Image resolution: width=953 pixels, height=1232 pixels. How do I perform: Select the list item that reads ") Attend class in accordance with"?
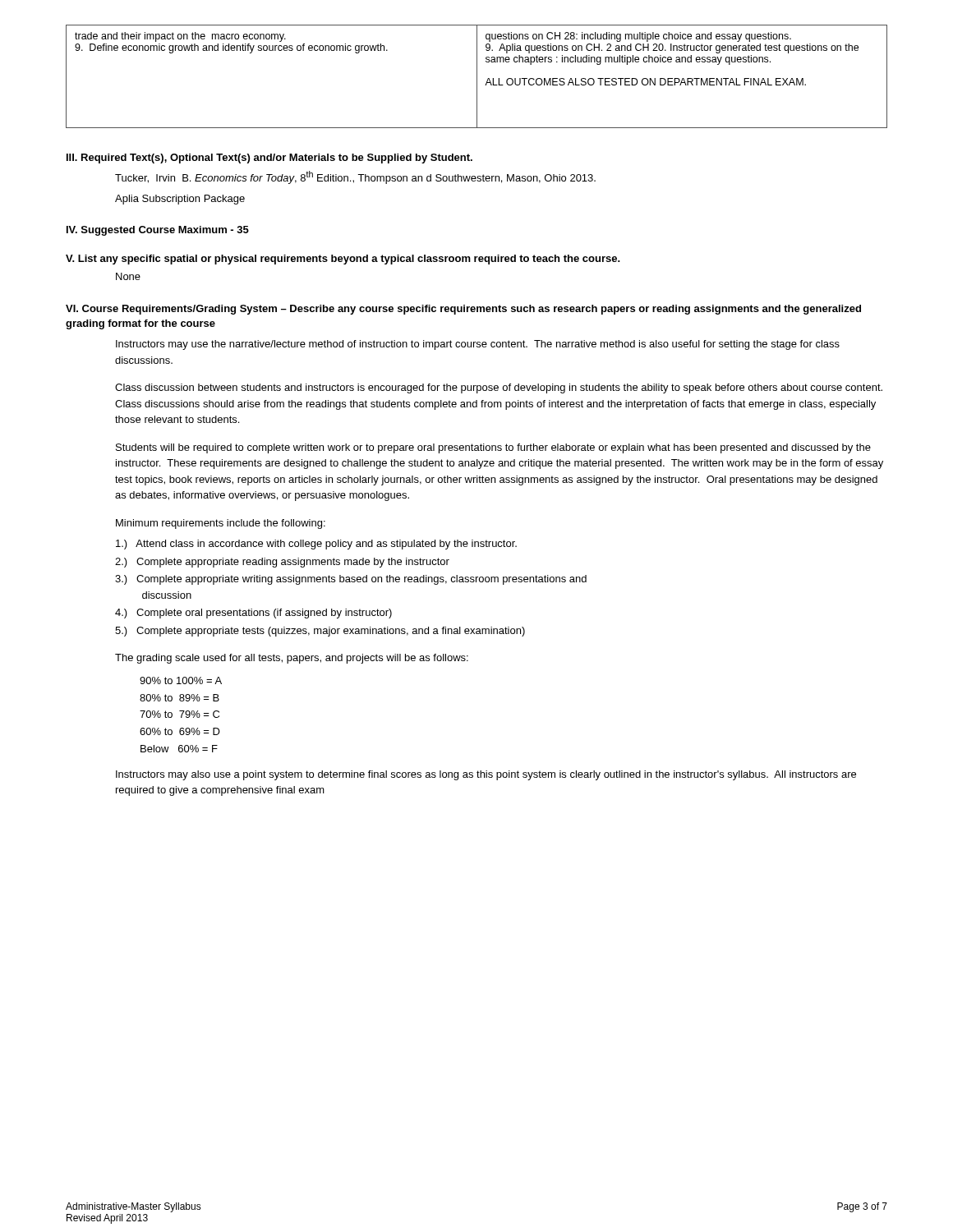(x=316, y=544)
